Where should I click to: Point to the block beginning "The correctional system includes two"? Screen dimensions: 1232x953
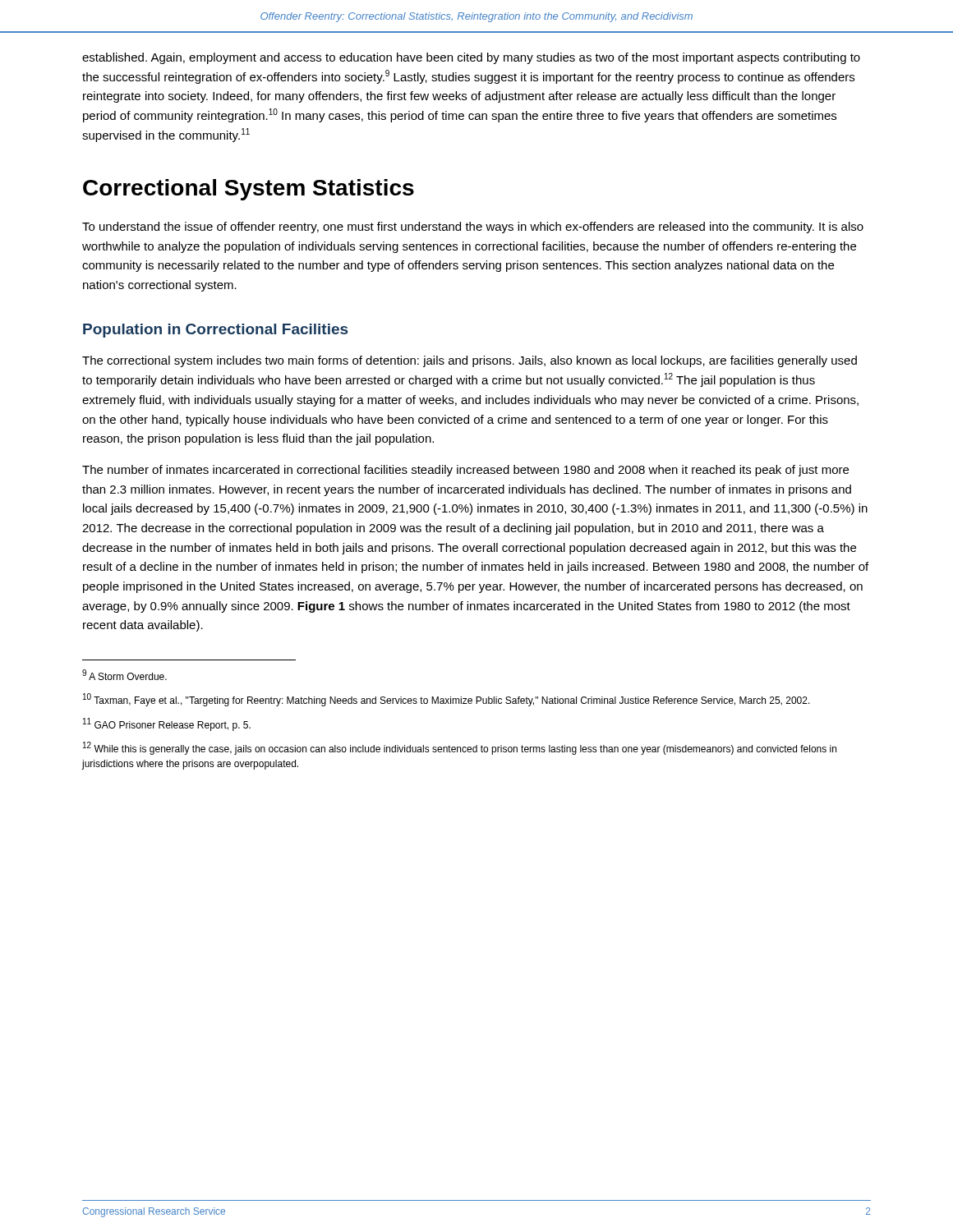(476, 400)
